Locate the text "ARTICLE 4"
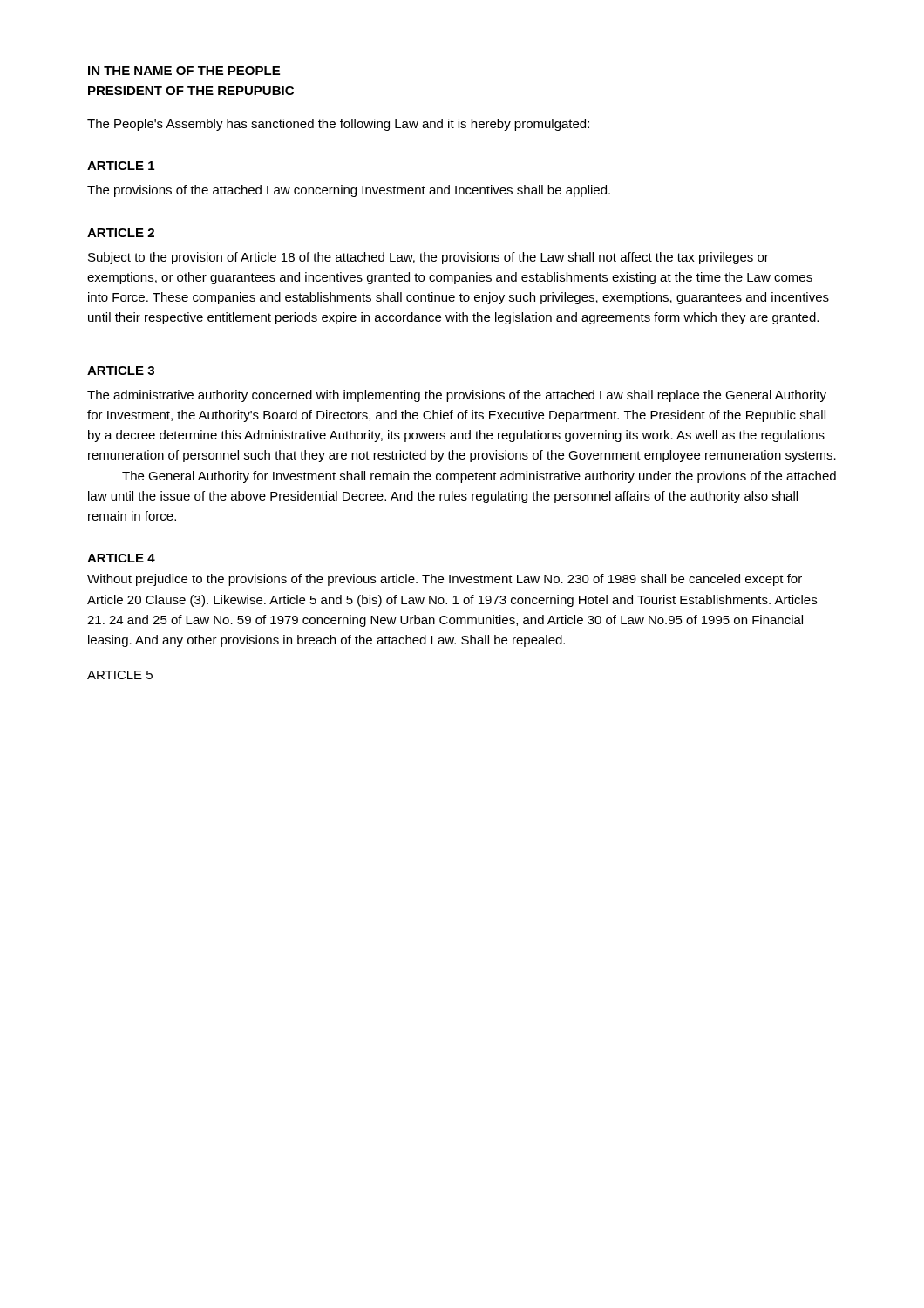The image size is (924, 1308). click(x=121, y=558)
